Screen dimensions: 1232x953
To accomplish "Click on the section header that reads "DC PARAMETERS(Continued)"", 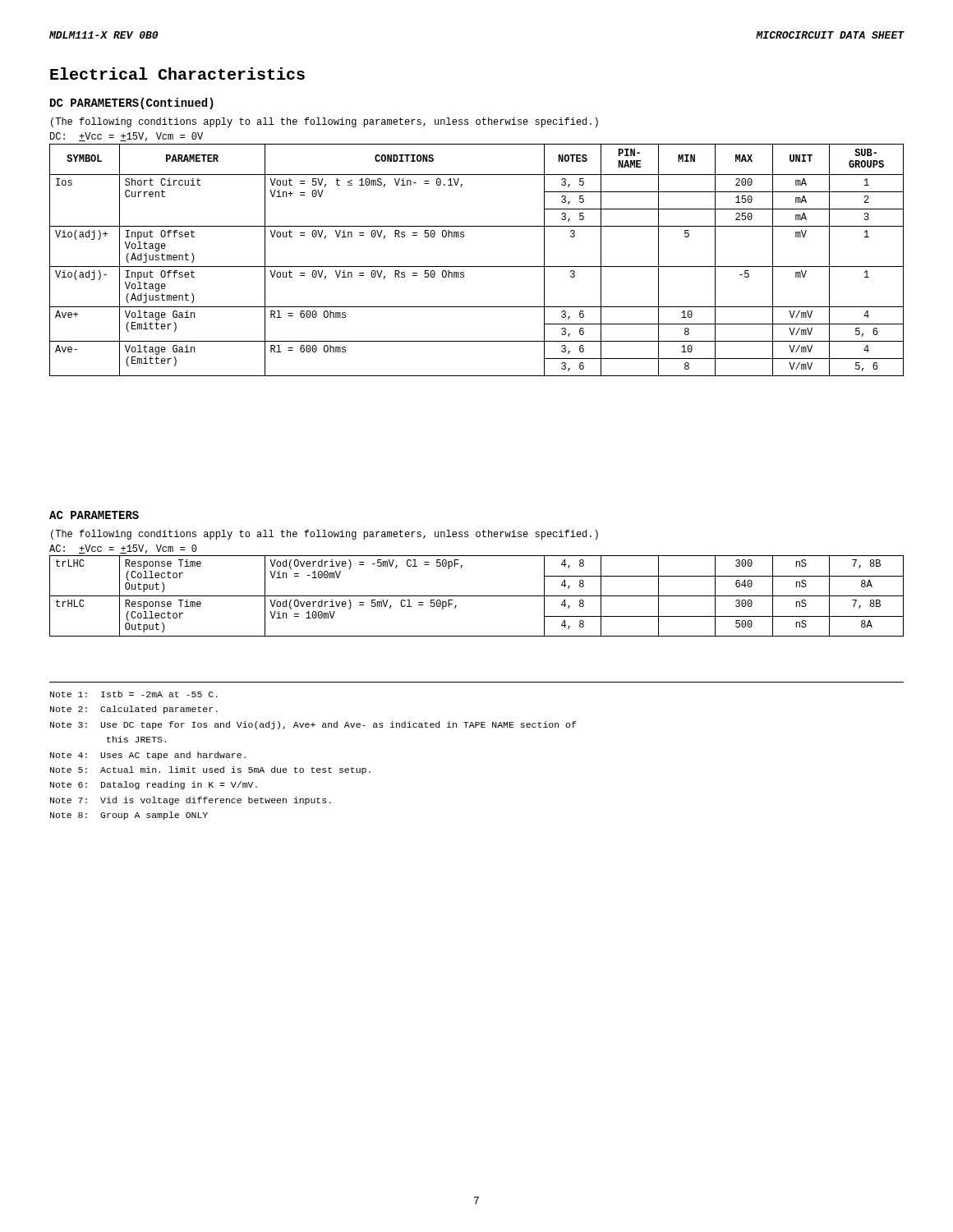I will click(132, 103).
